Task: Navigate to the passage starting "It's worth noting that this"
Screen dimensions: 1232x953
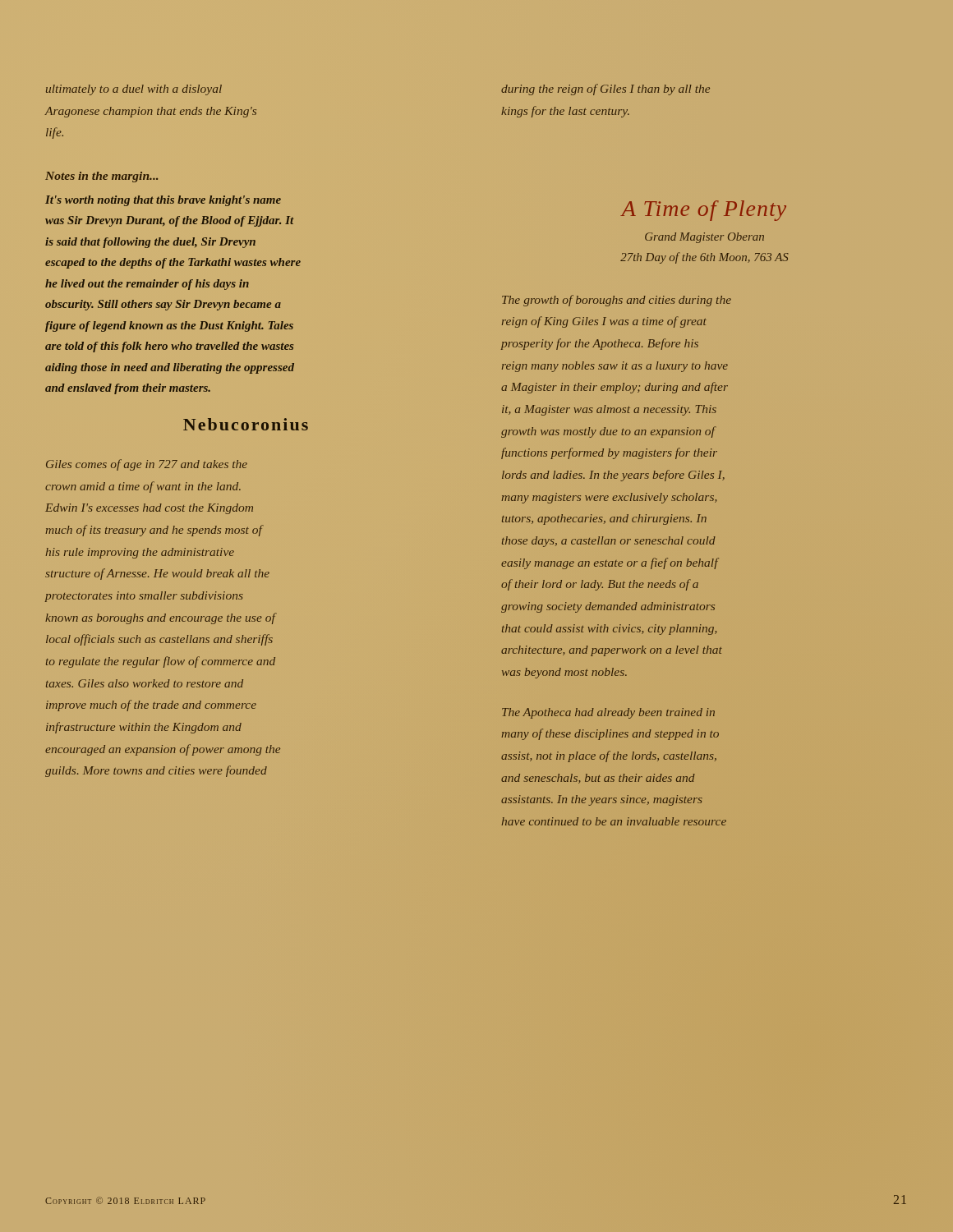Action: coord(246,294)
